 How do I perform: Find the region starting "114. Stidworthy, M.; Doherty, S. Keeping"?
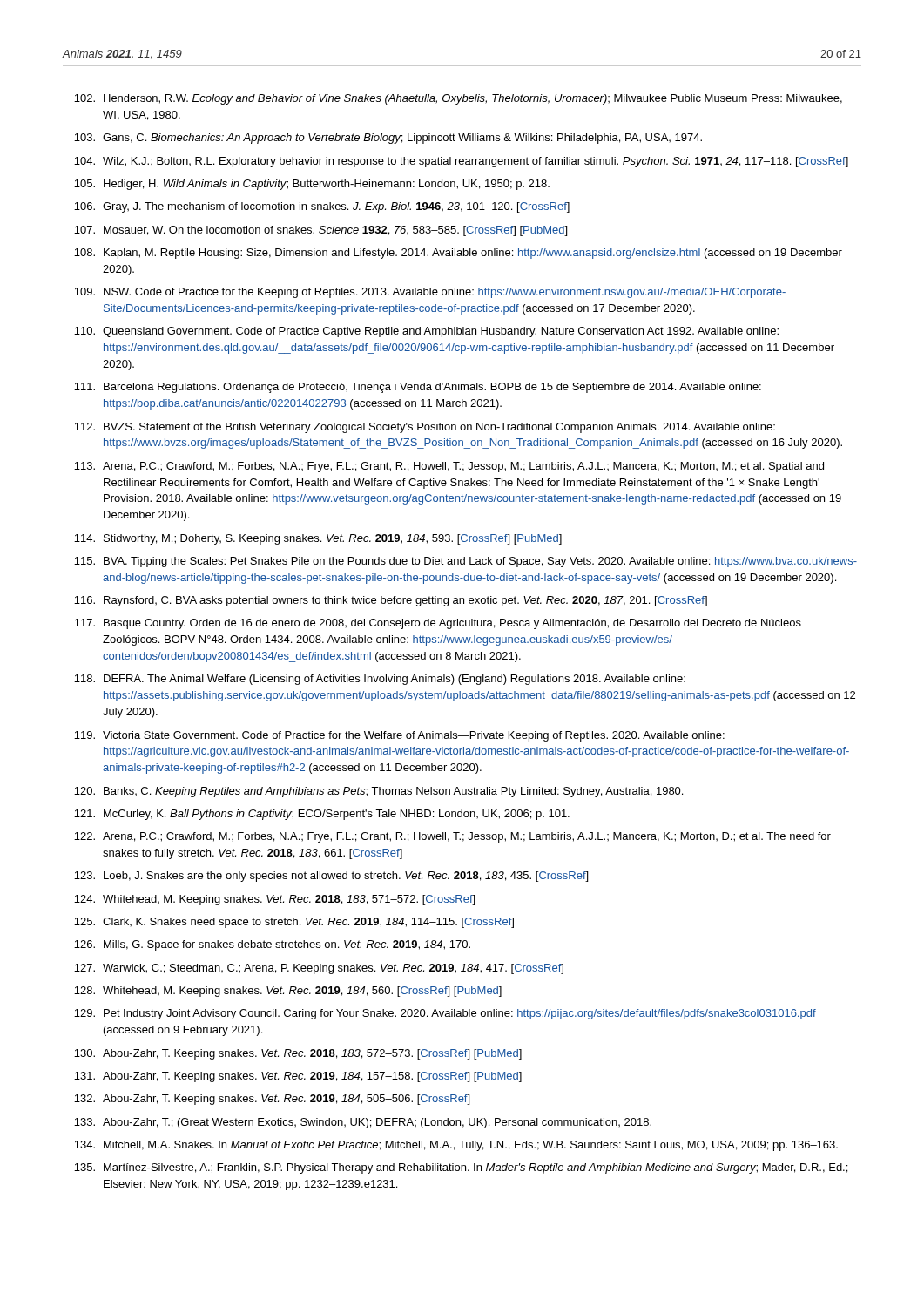(462, 538)
